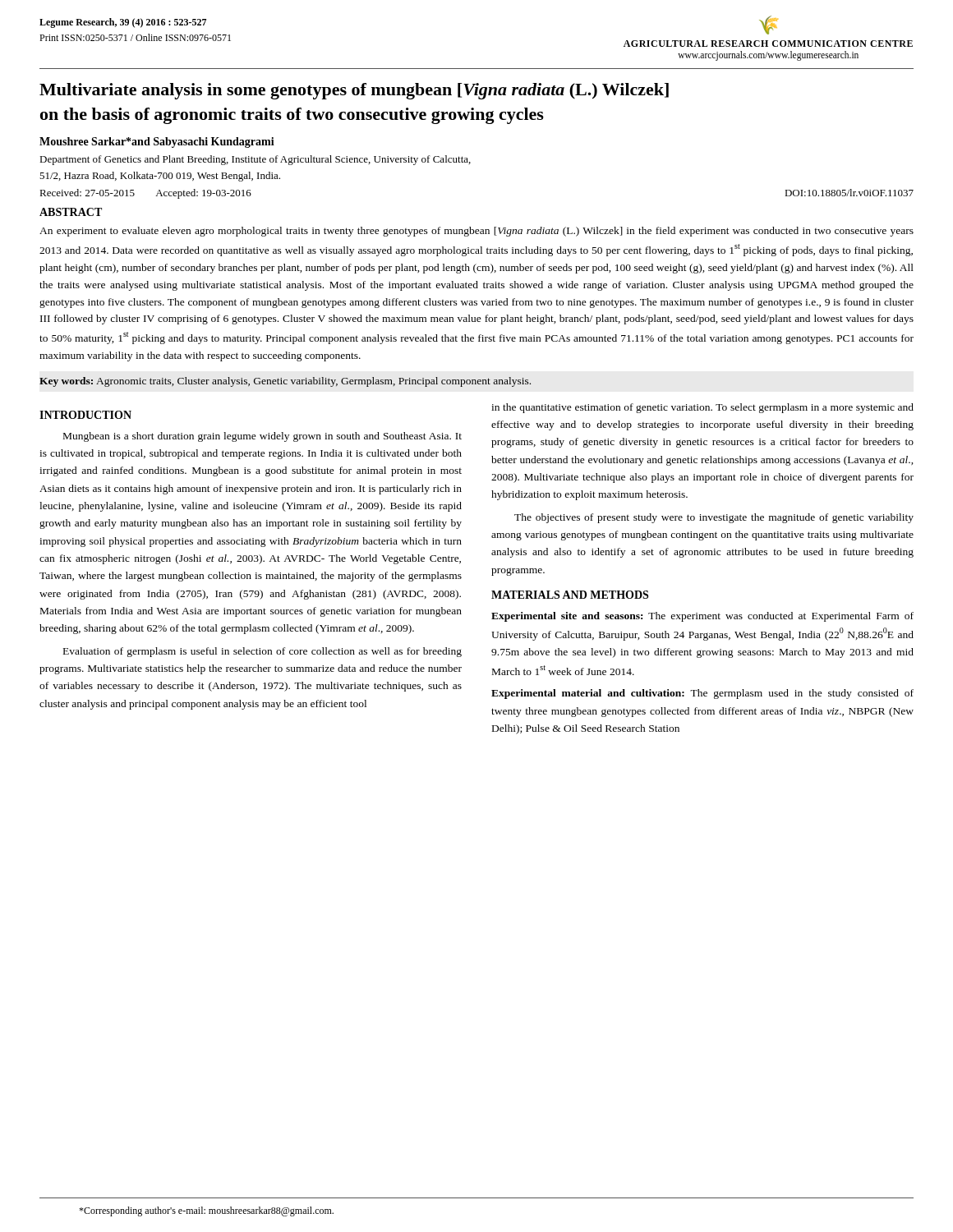Image resolution: width=953 pixels, height=1232 pixels.
Task: Locate the title that opens with "Multivariate analysis in"
Action: [355, 101]
